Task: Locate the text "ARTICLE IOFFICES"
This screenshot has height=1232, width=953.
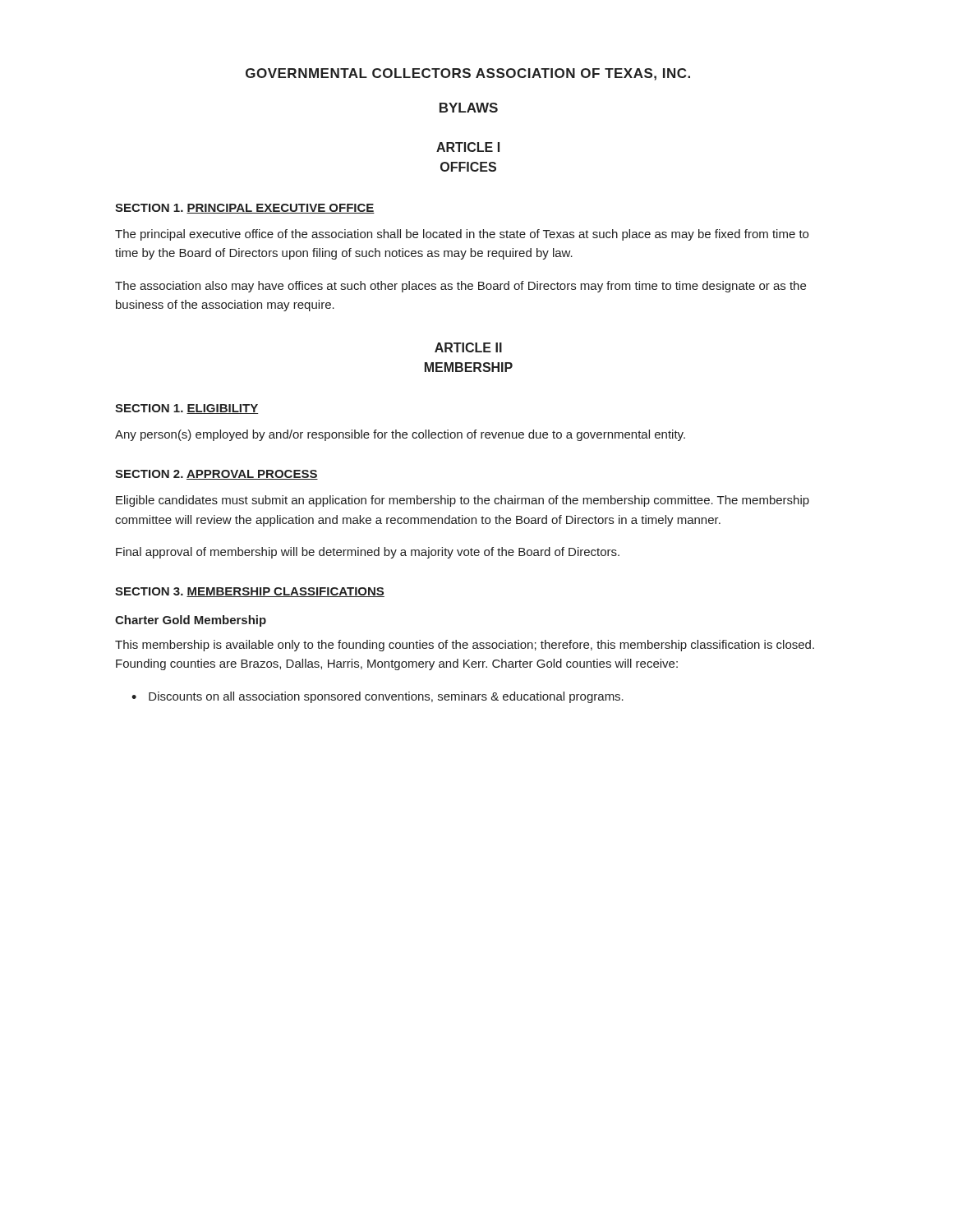Action: pyautogui.click(x=468, y=157)
